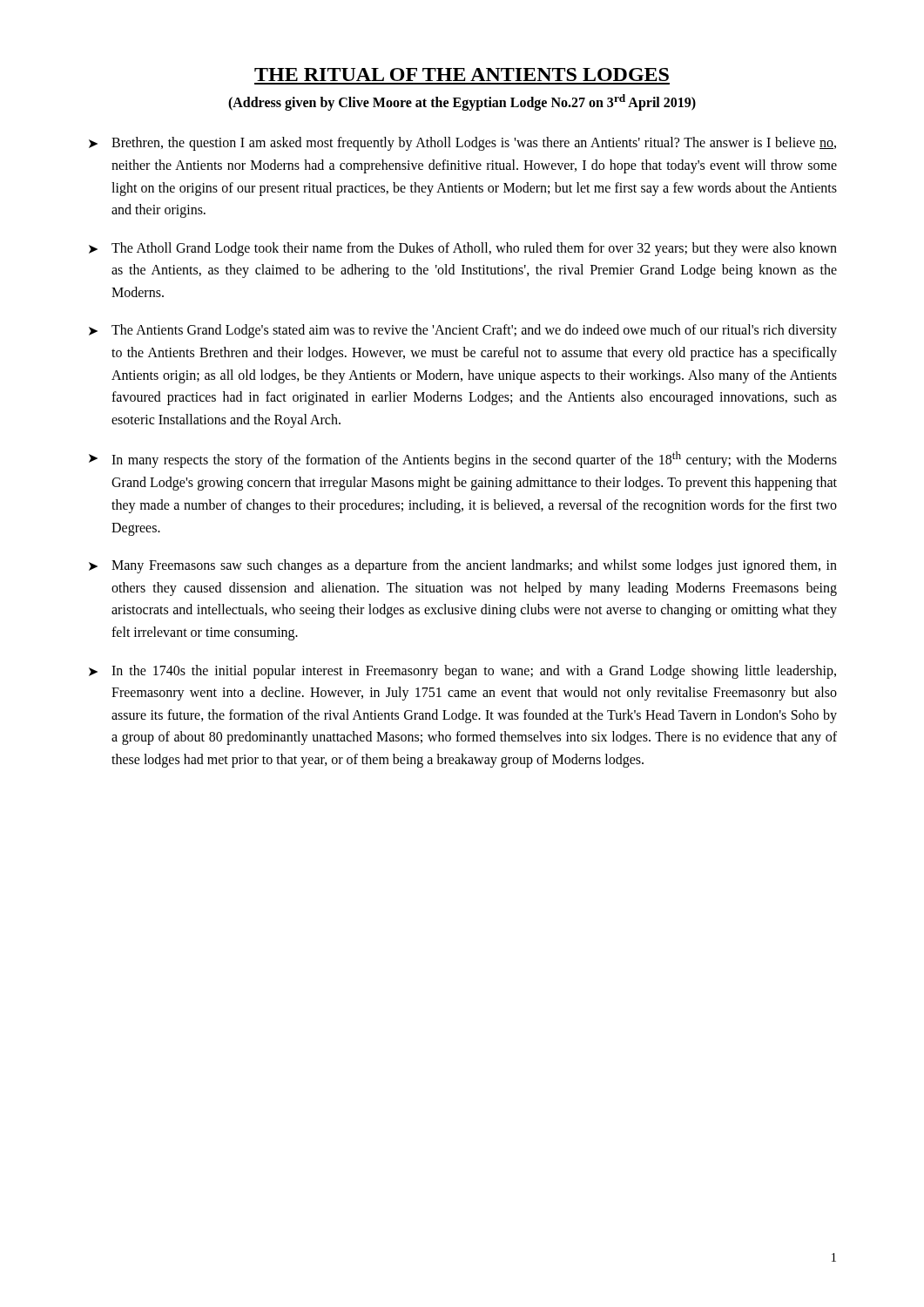Where is the passage that starts "➤ Brethren, the question"?
Screen dimensions: 1307x924
[x=462, y=176]
